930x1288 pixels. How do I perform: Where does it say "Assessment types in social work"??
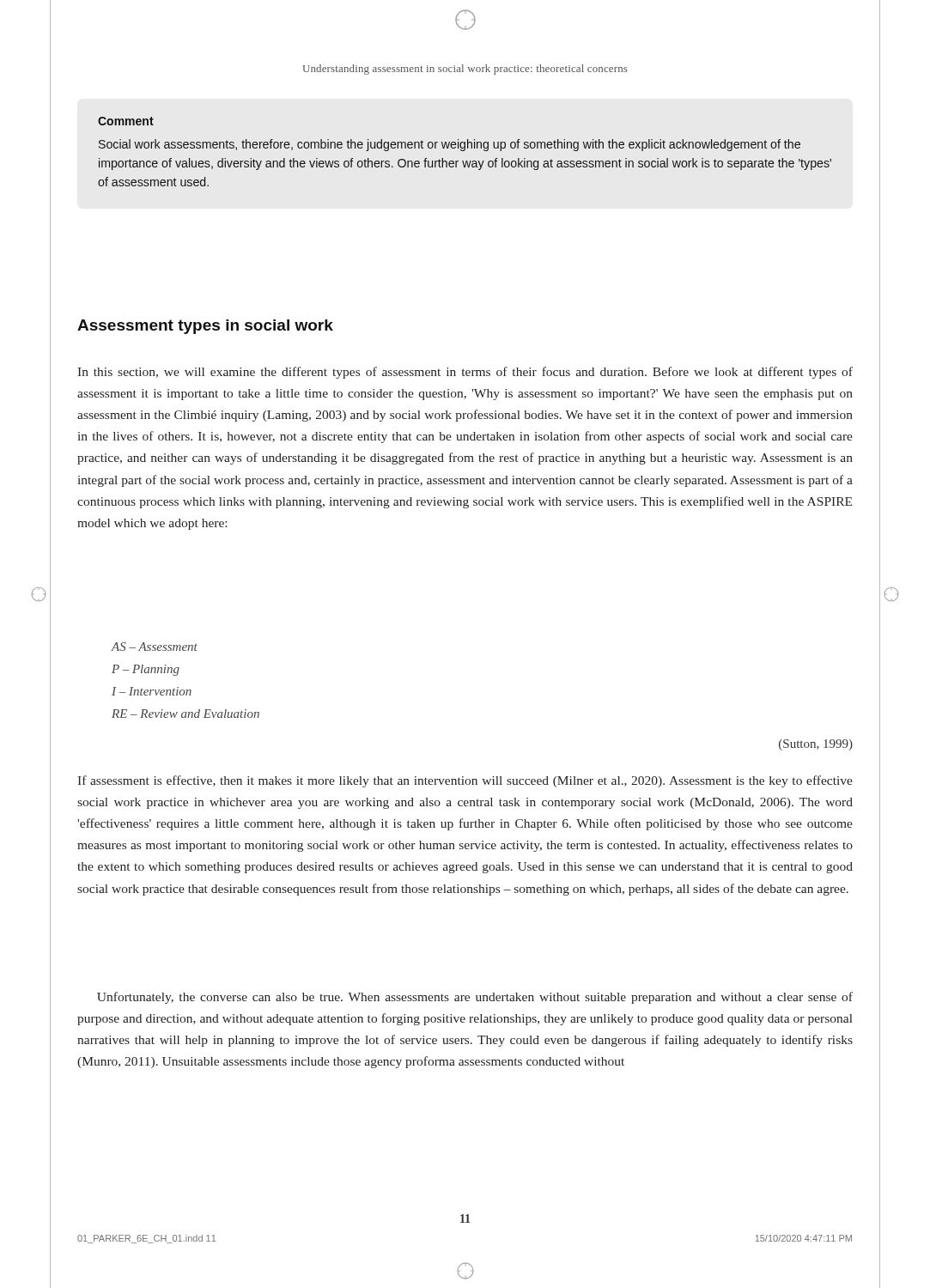point(205,325)
